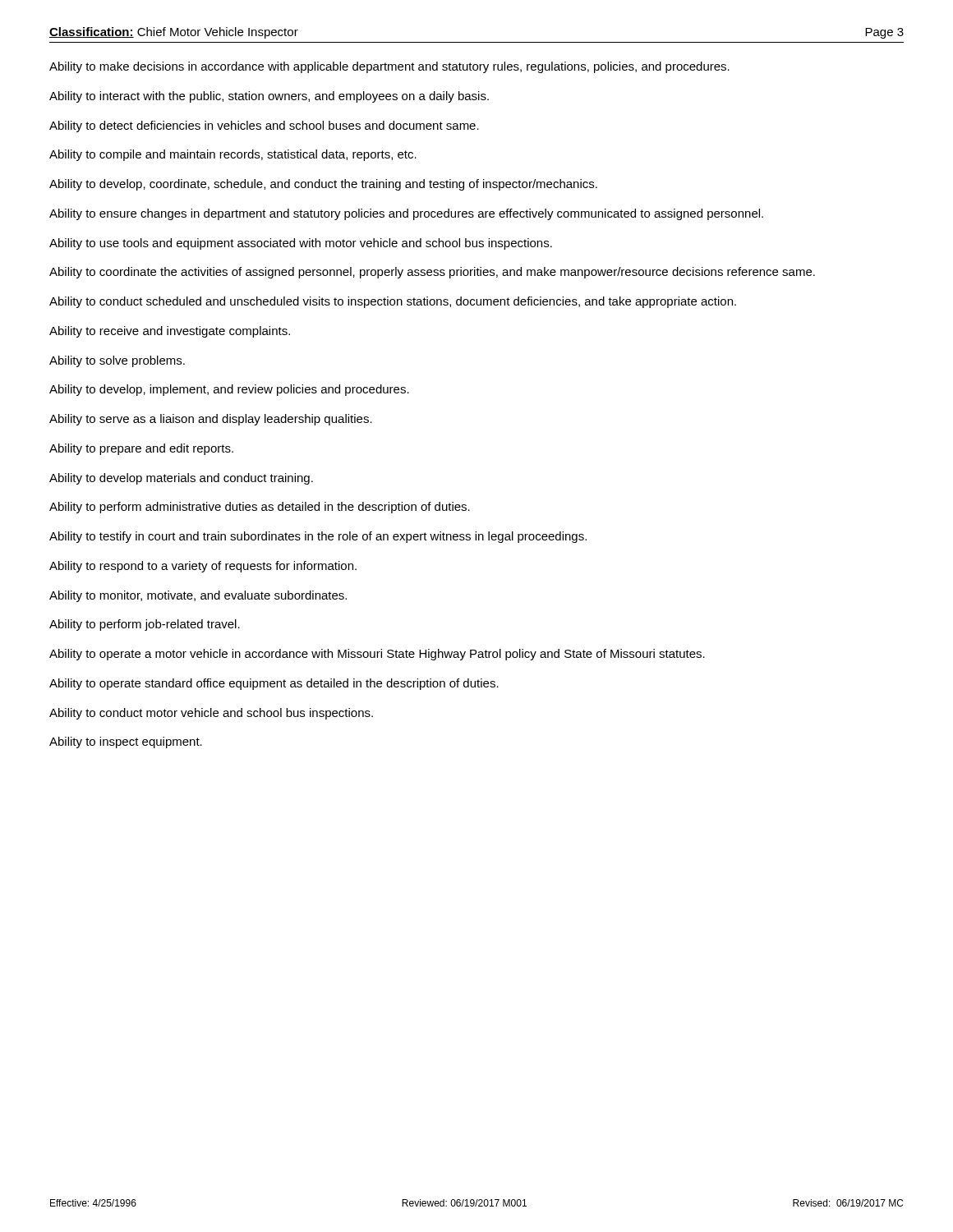
Task: Locate the block of text that opens with "Ability to operate a motor vehicle in accordance"
Action: point(377,653)
